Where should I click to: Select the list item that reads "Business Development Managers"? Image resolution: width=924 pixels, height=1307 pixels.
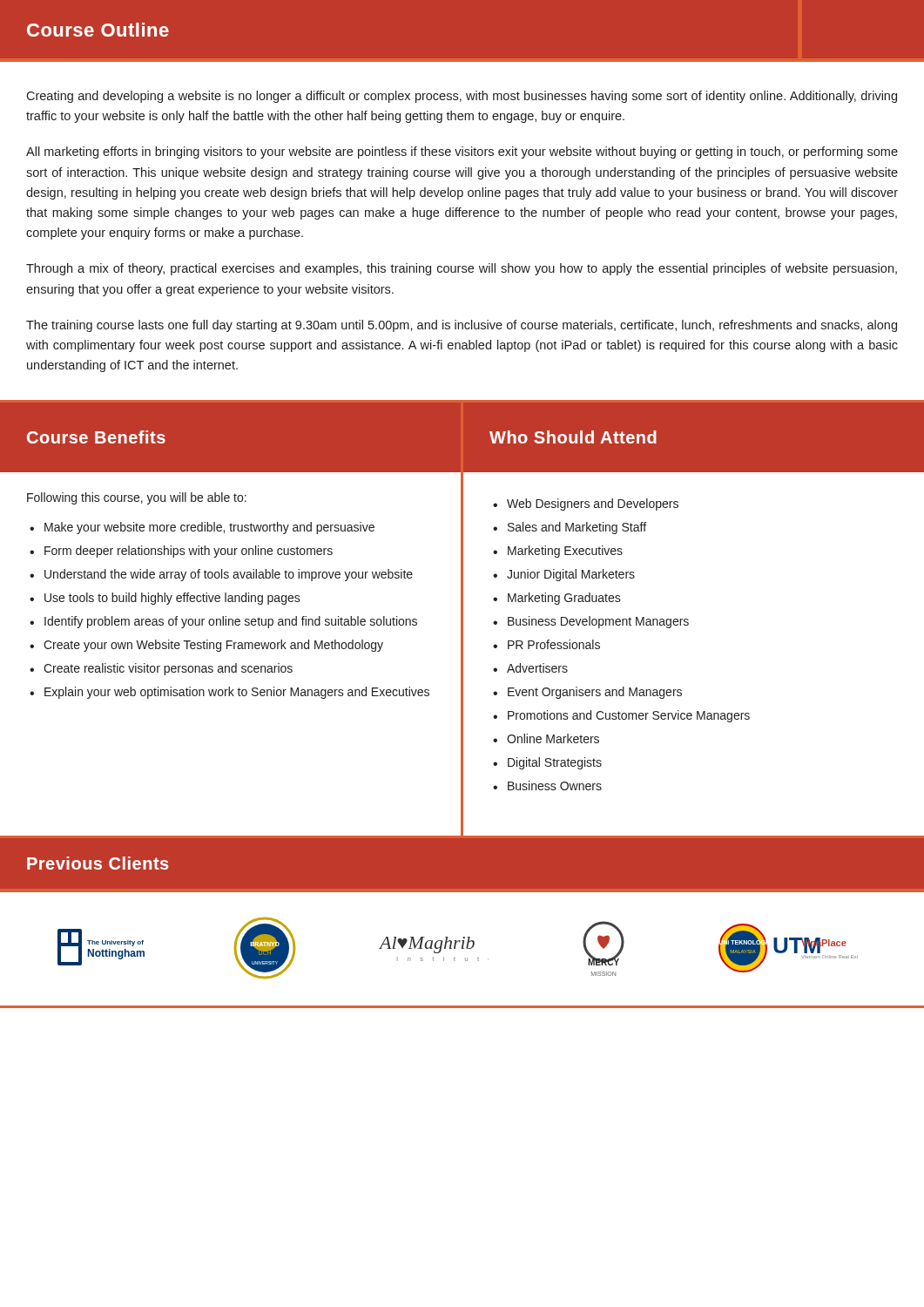598,621
